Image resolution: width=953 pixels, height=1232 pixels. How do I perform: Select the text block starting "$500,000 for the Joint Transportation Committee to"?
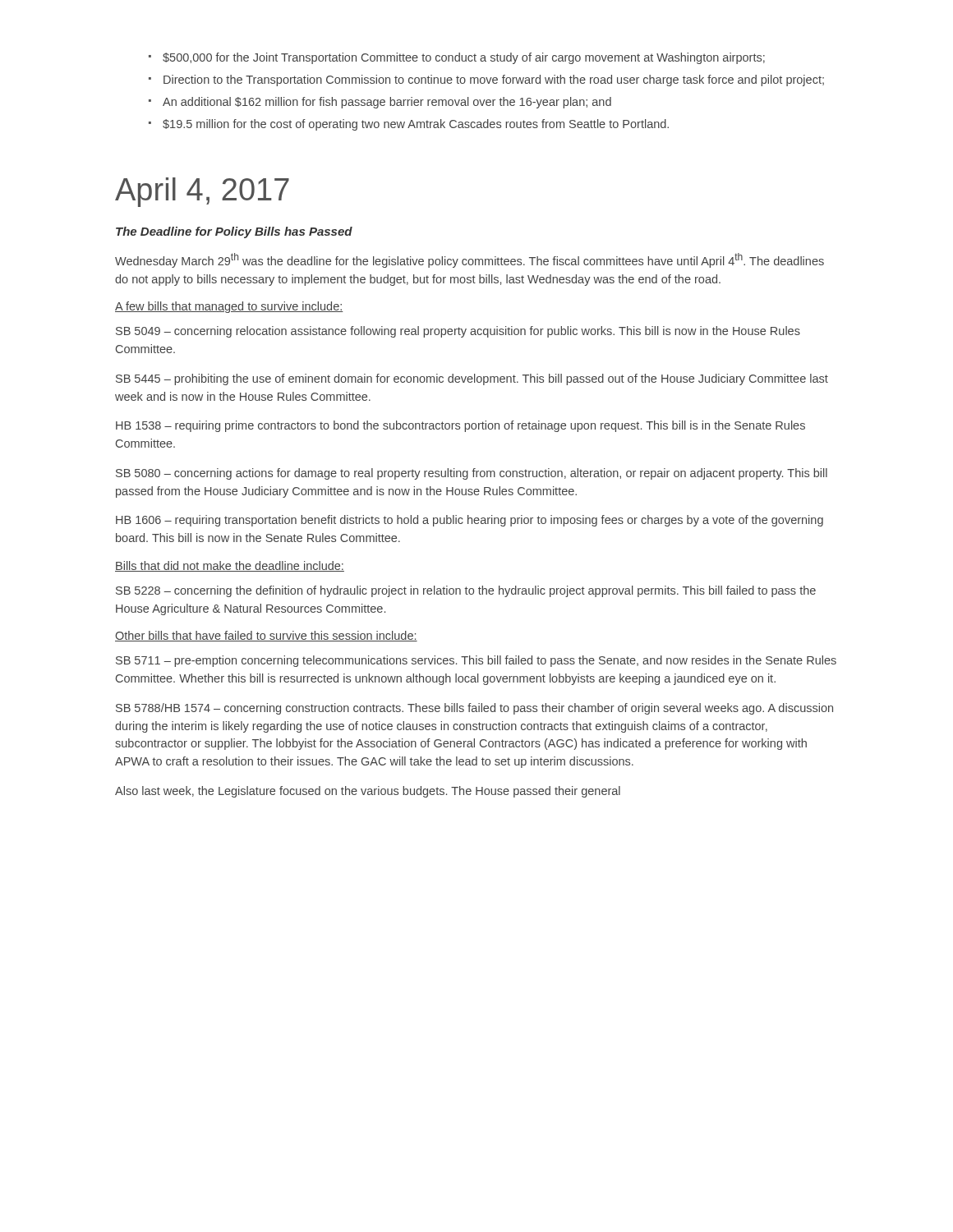[x=493, y=91]
